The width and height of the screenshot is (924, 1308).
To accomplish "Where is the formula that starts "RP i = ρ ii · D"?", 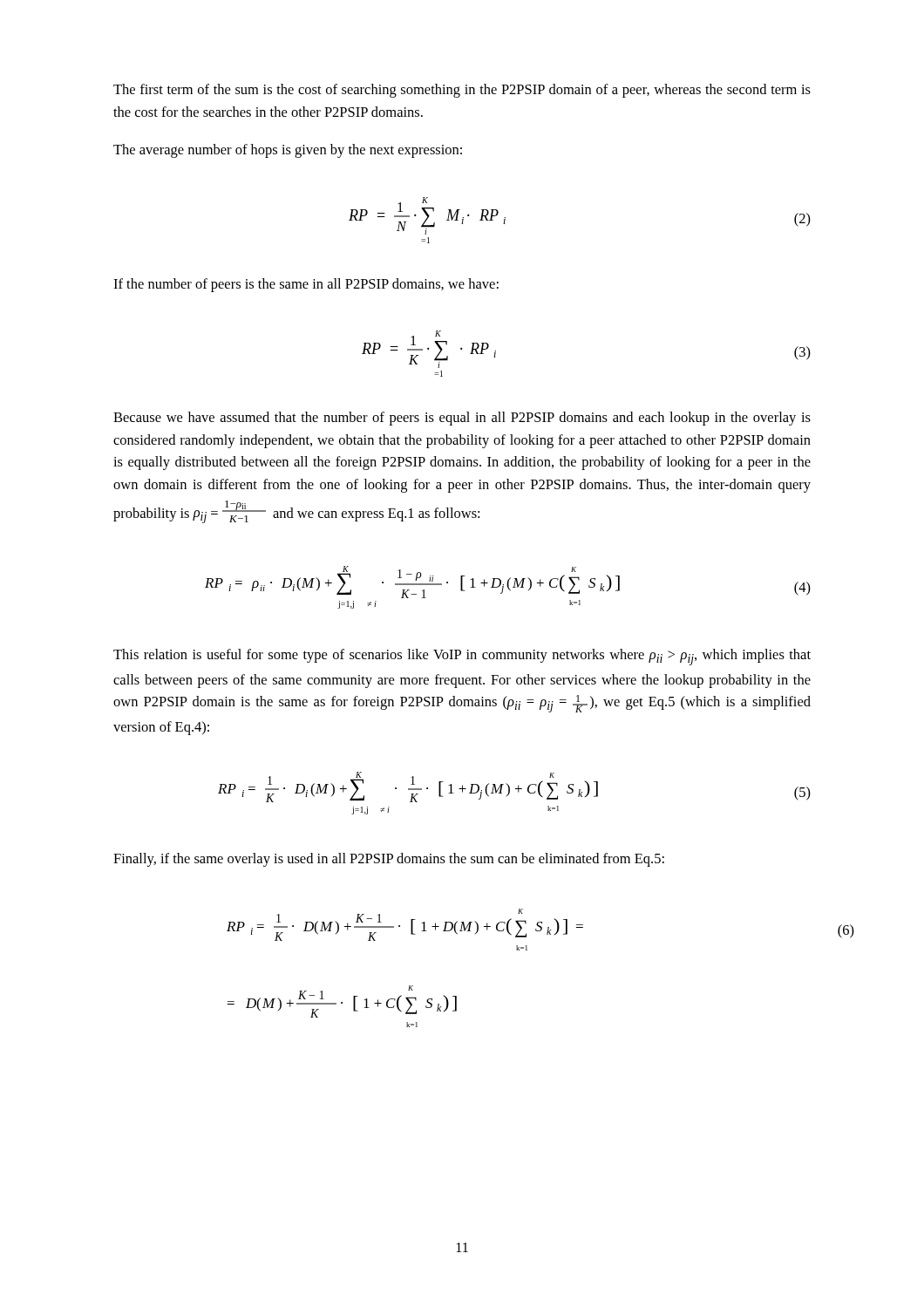I will [508, 588].
